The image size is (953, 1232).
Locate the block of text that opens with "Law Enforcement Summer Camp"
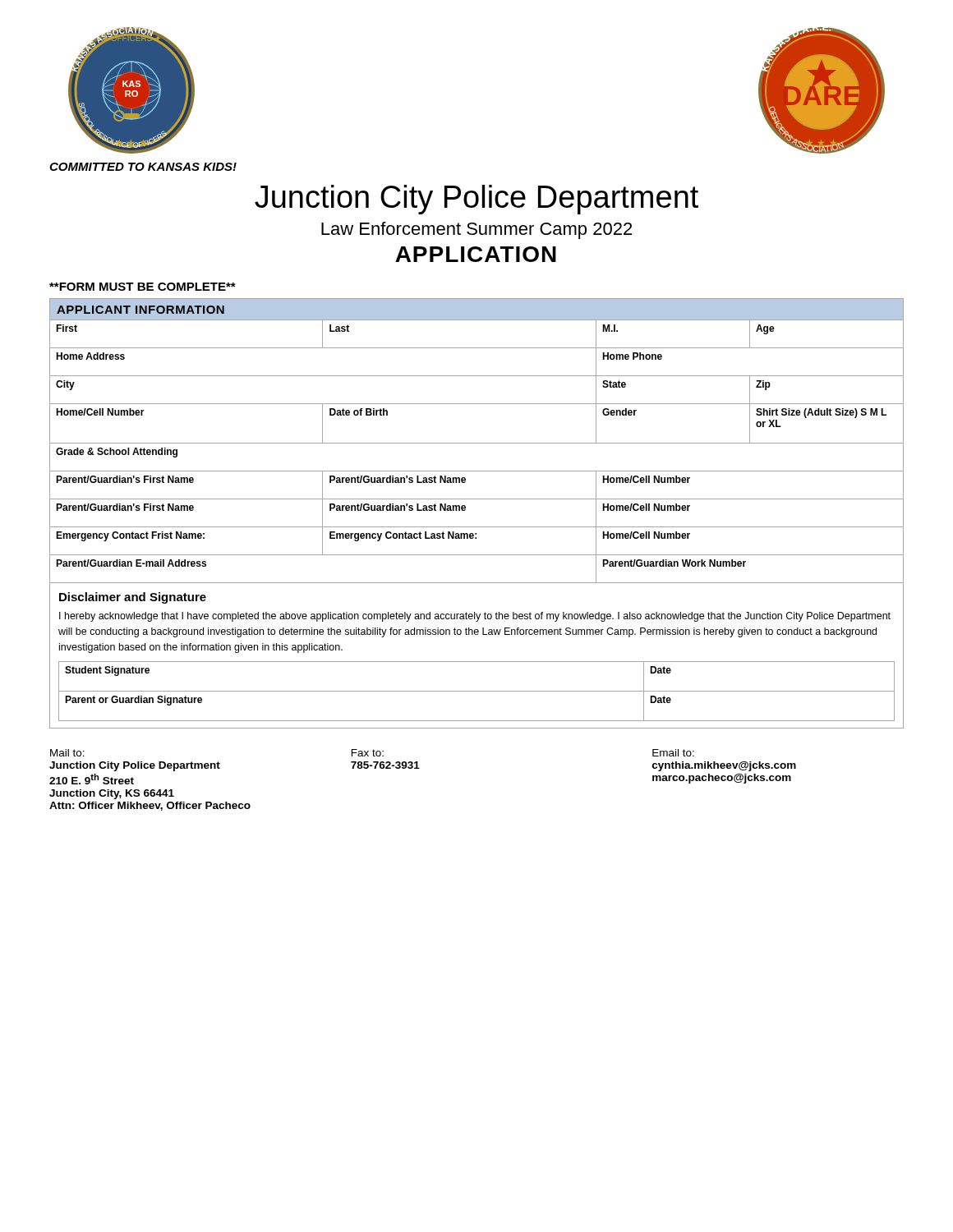pos(476,229)
